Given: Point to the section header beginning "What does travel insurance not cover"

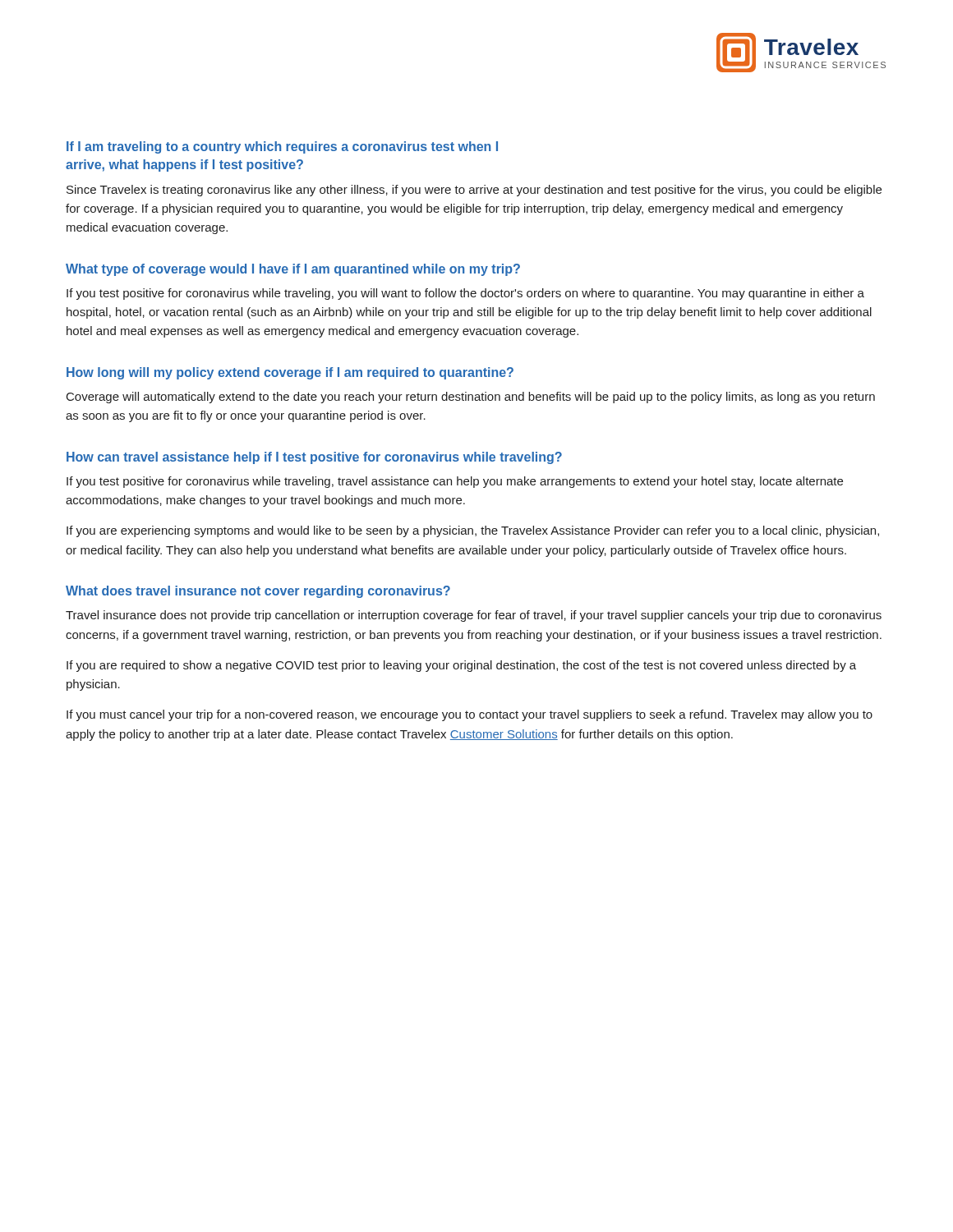Looking at the screenshot, I should [x=258, y=591].
